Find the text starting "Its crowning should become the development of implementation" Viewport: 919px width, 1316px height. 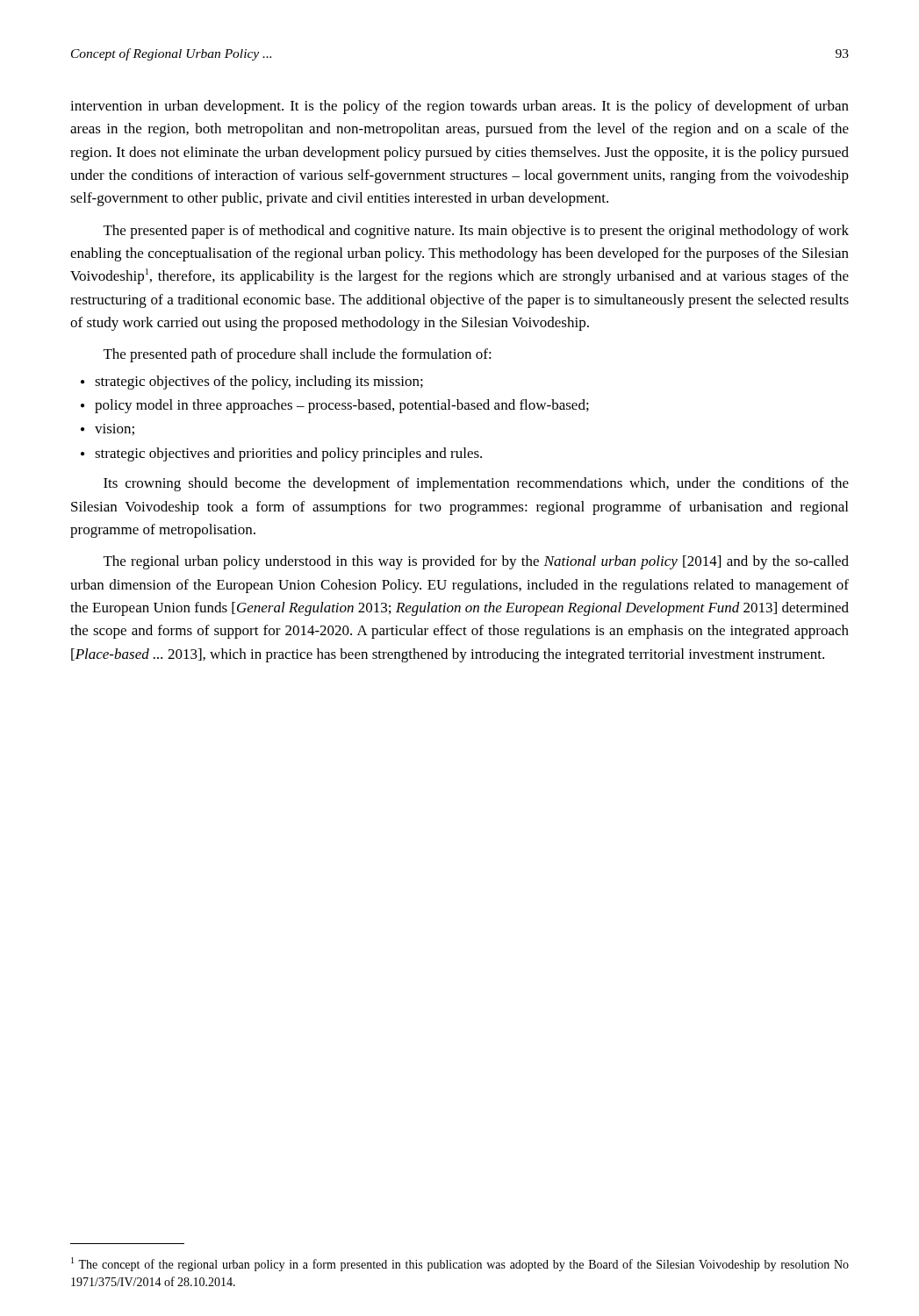[x=460, y=507]
